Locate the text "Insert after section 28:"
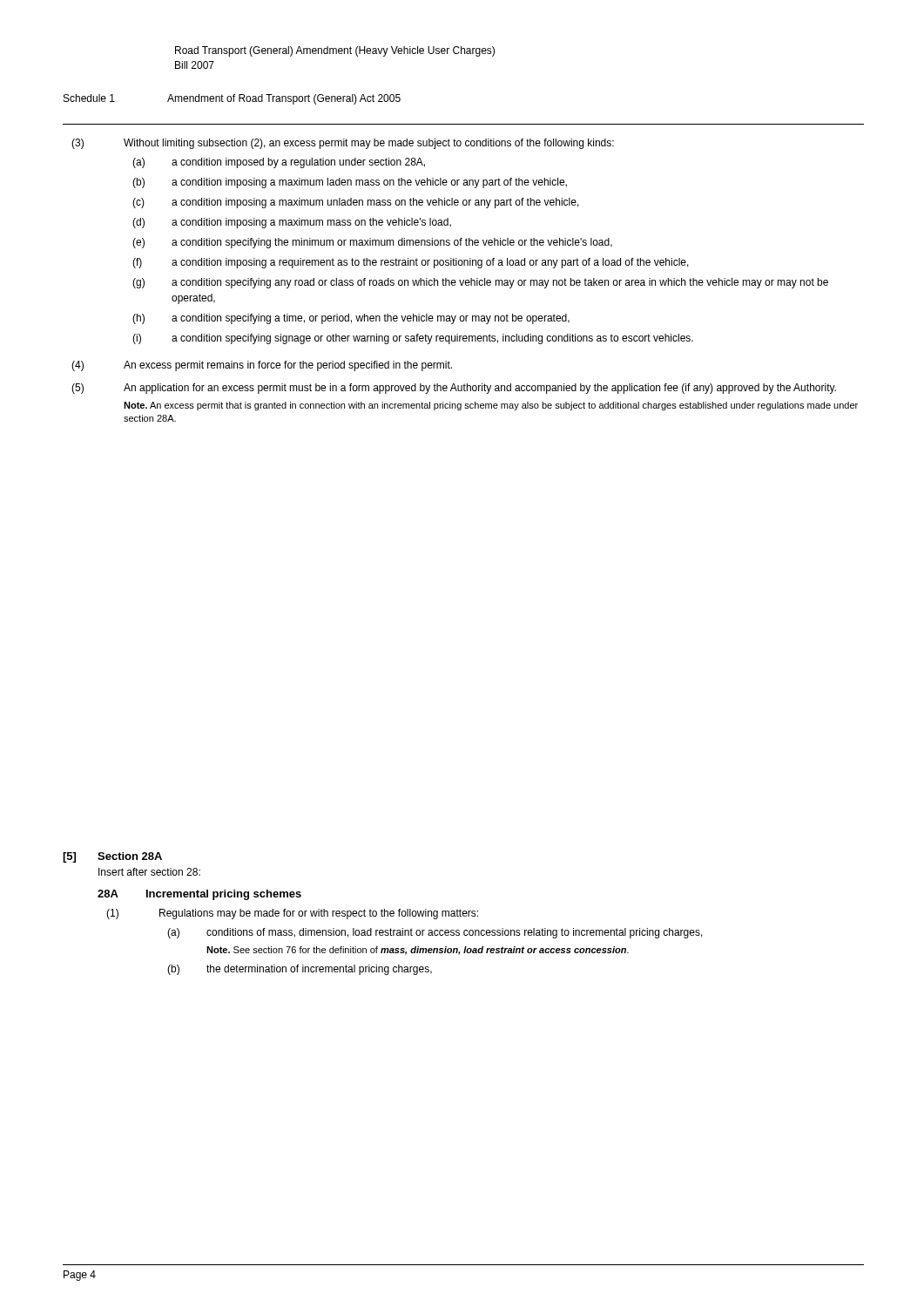Image resolution: width=924 pixels, height=1307 pixels. point(149,872)
